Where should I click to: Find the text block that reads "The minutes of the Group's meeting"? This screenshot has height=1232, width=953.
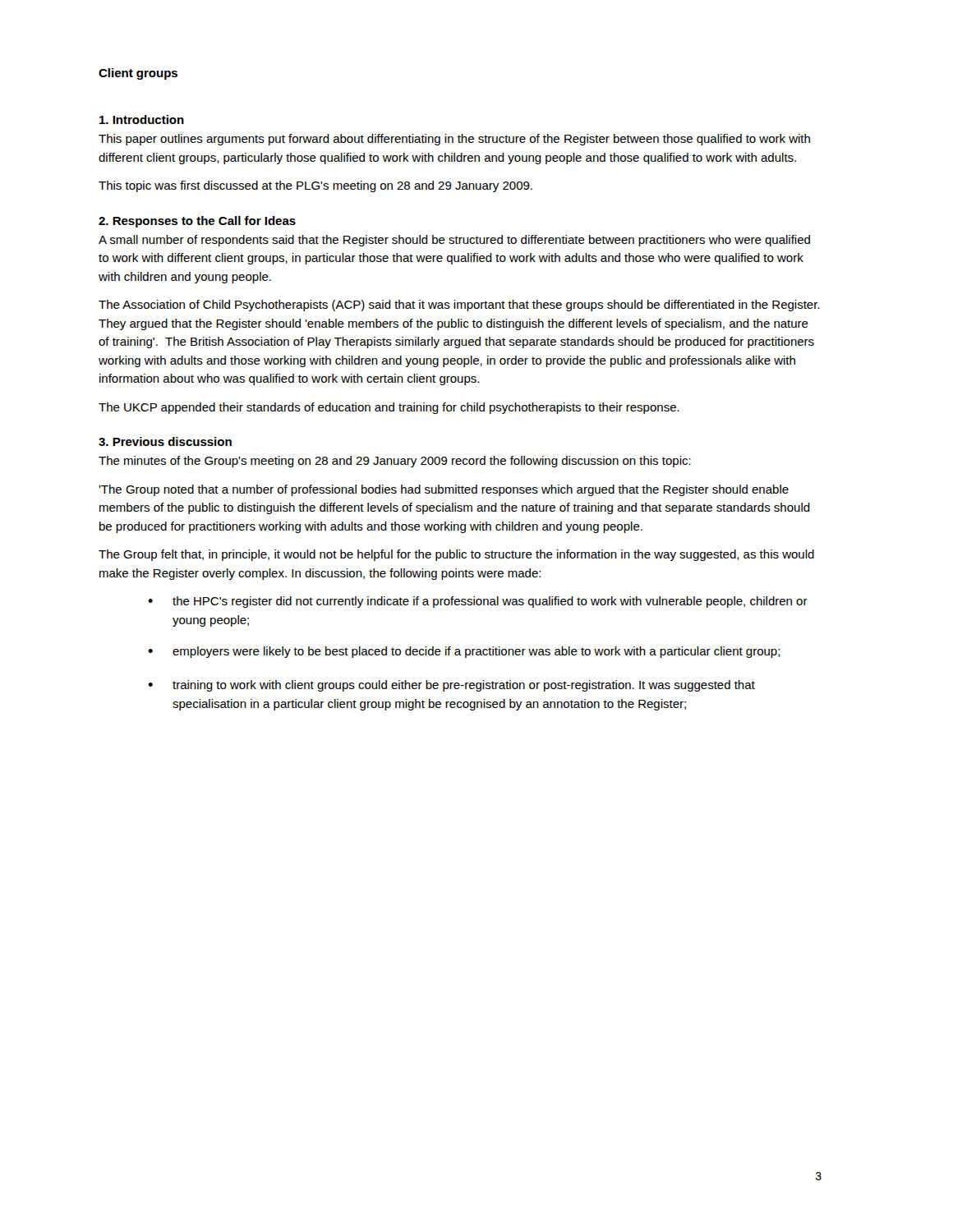pos(395,460)
